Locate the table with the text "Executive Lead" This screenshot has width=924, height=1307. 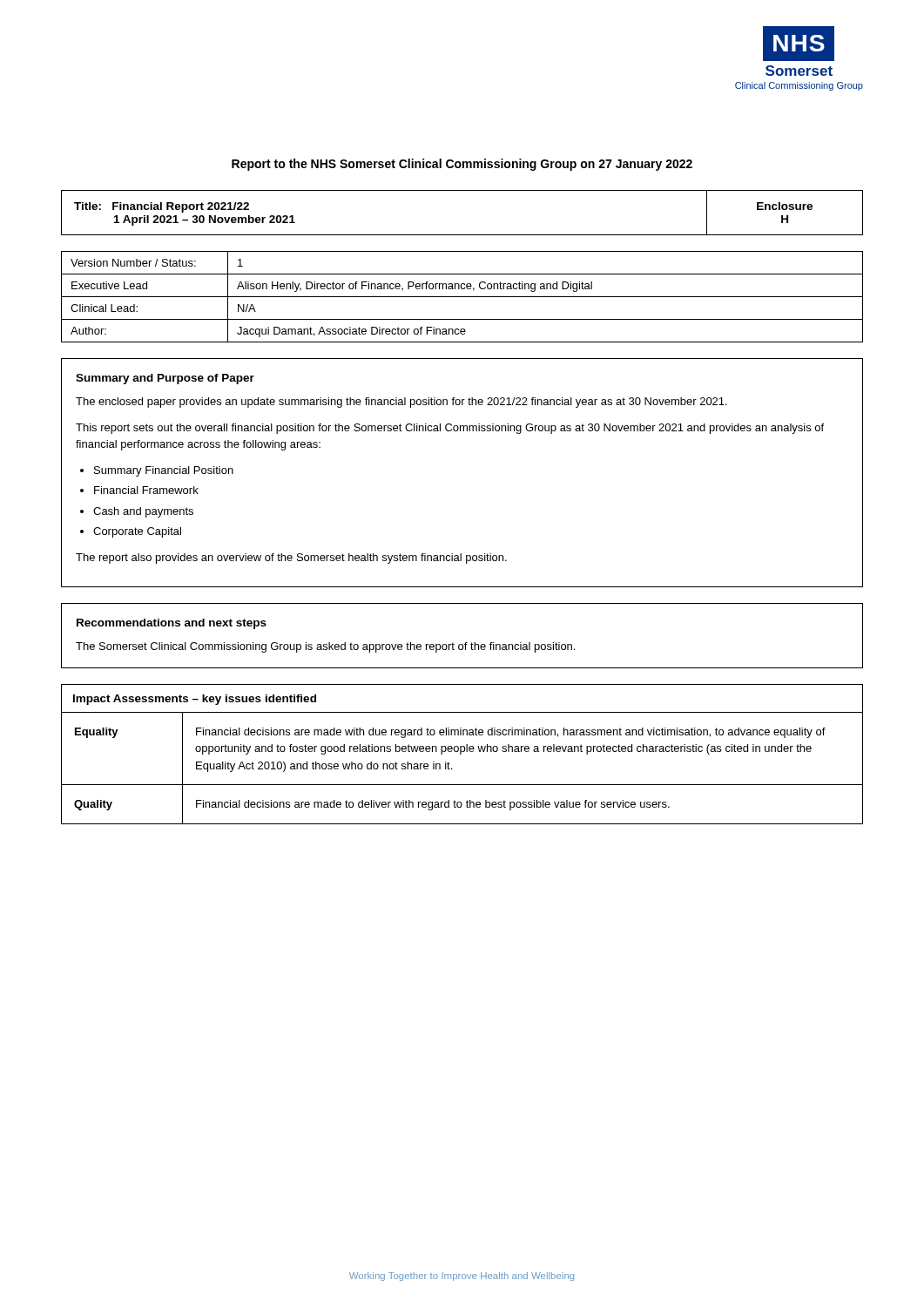[x=462, y=297]
